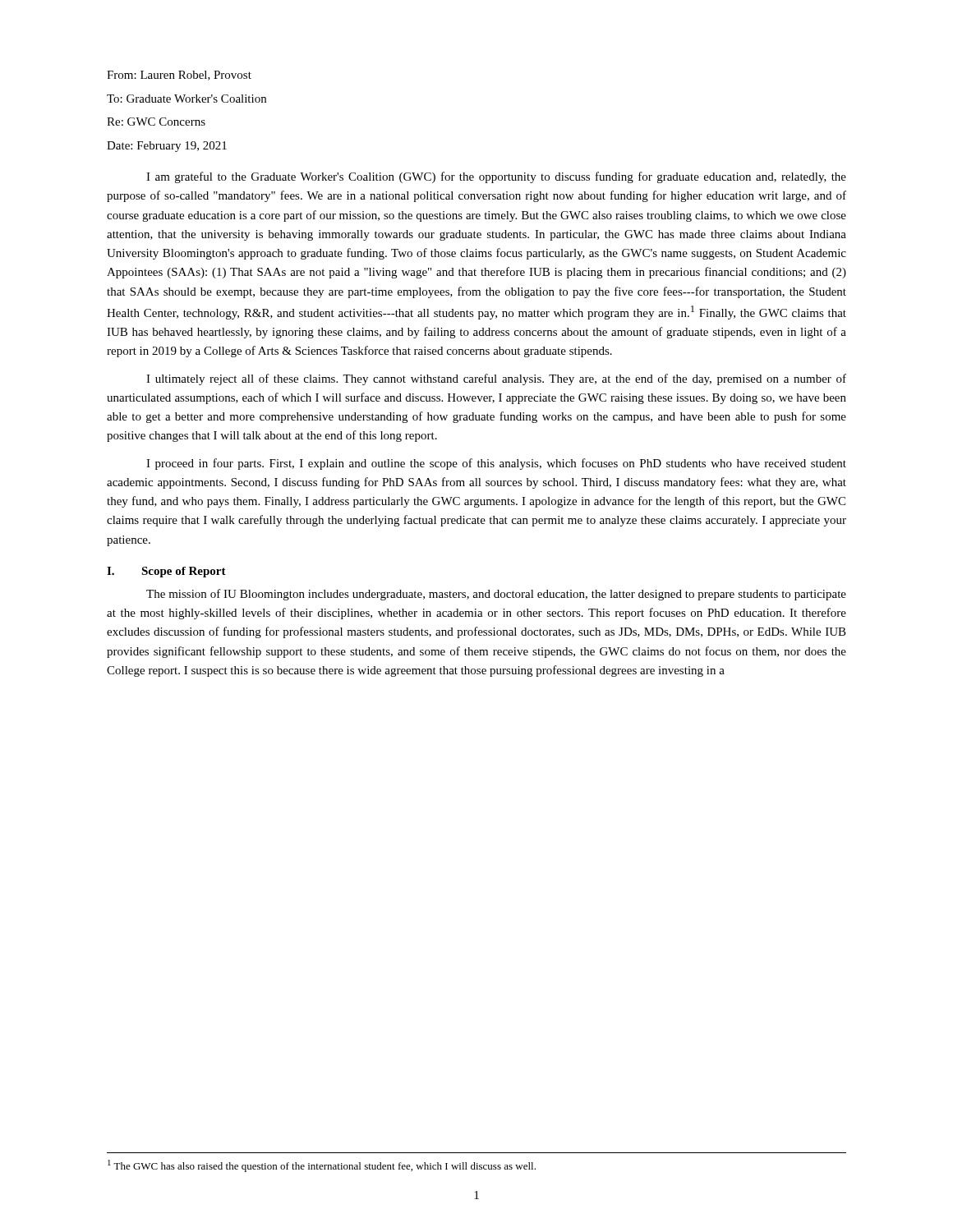Point to the passage starting "1 The GWC has also raised the question"
Viewport: 953px width, 1232px height.
(x=322, y=1165)
